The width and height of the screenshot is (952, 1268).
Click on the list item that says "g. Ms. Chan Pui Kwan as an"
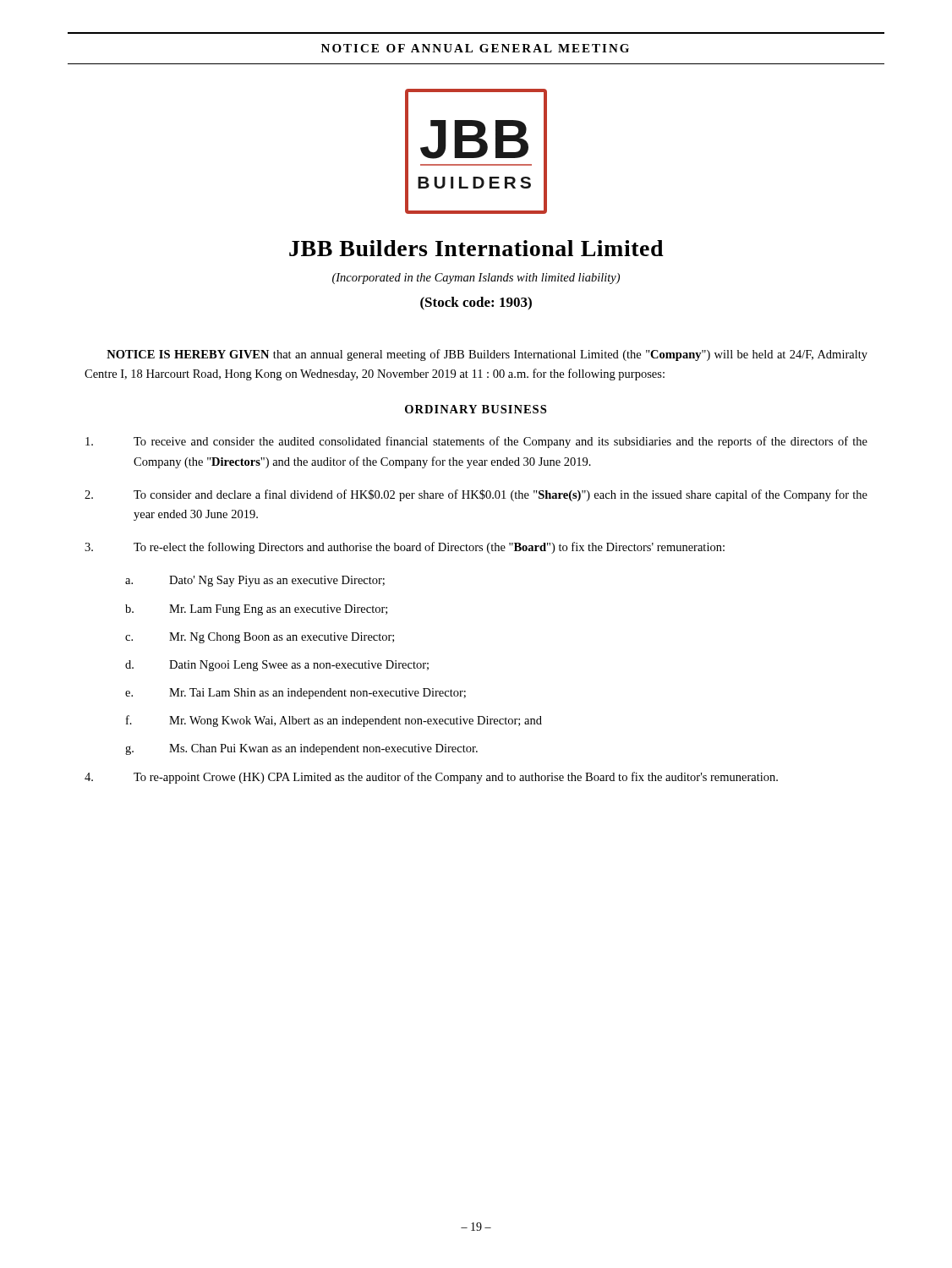pos(301,749)
